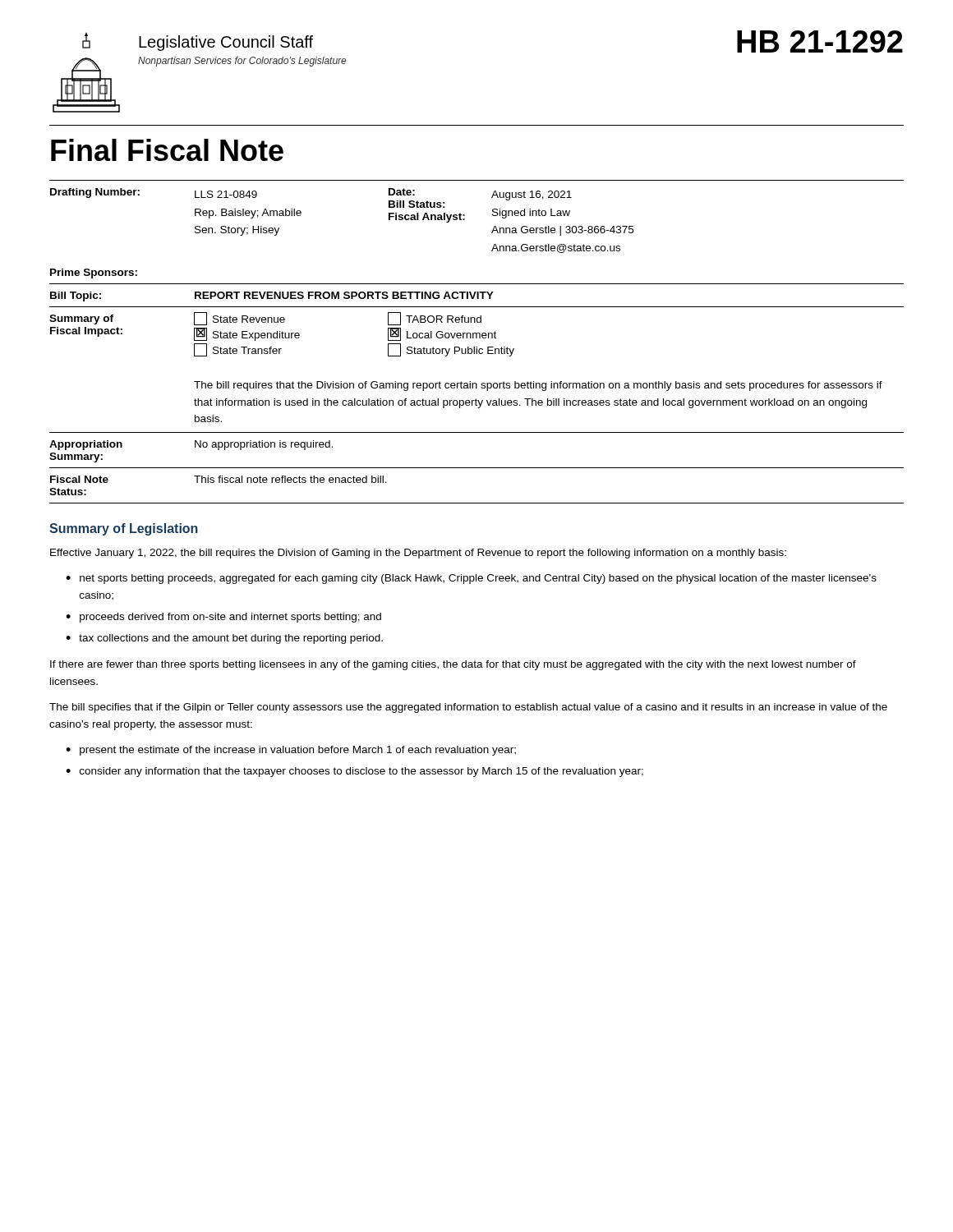953x1232 pixels.
Task: Click the passage that begins "If there are fewer than"
Action: 452,673
